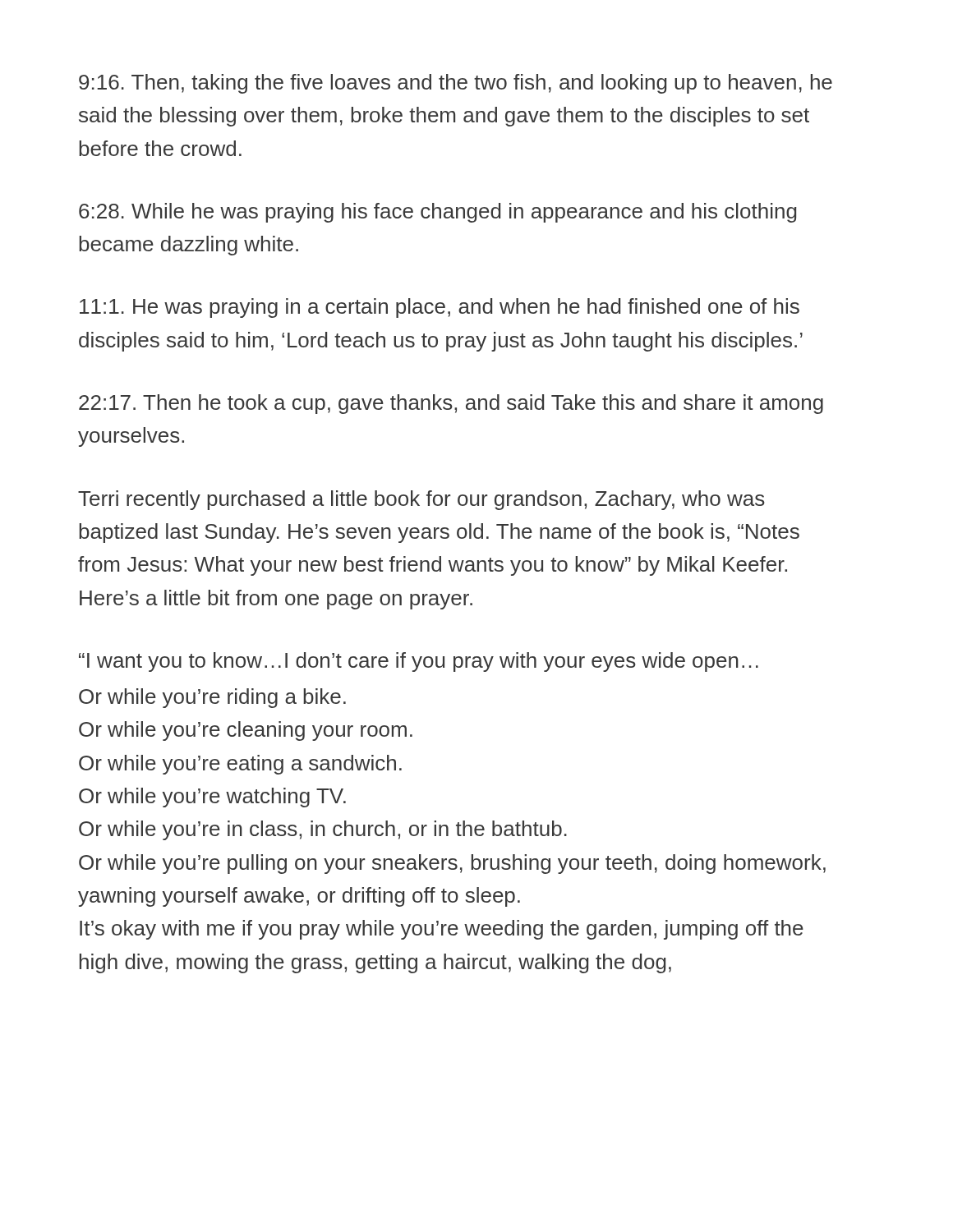Viewport: 953px width, 1232px height.
Task: Locate the text block with the text "6:28. While he was praying"
Action: tap(438, 228)
